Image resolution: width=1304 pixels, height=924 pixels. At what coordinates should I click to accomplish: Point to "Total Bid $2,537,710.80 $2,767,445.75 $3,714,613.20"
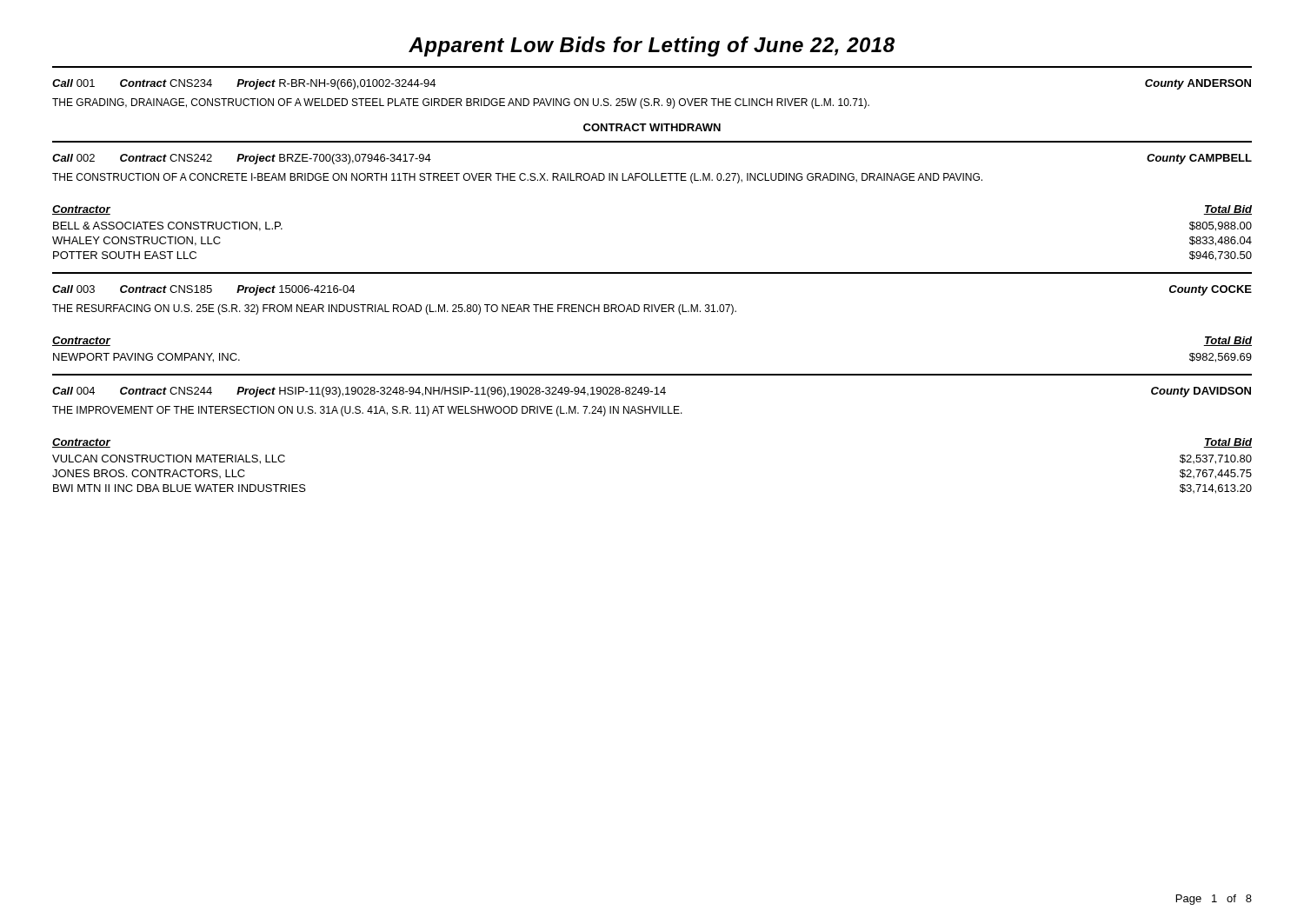pyautogui.click(x=1227, y=443)
